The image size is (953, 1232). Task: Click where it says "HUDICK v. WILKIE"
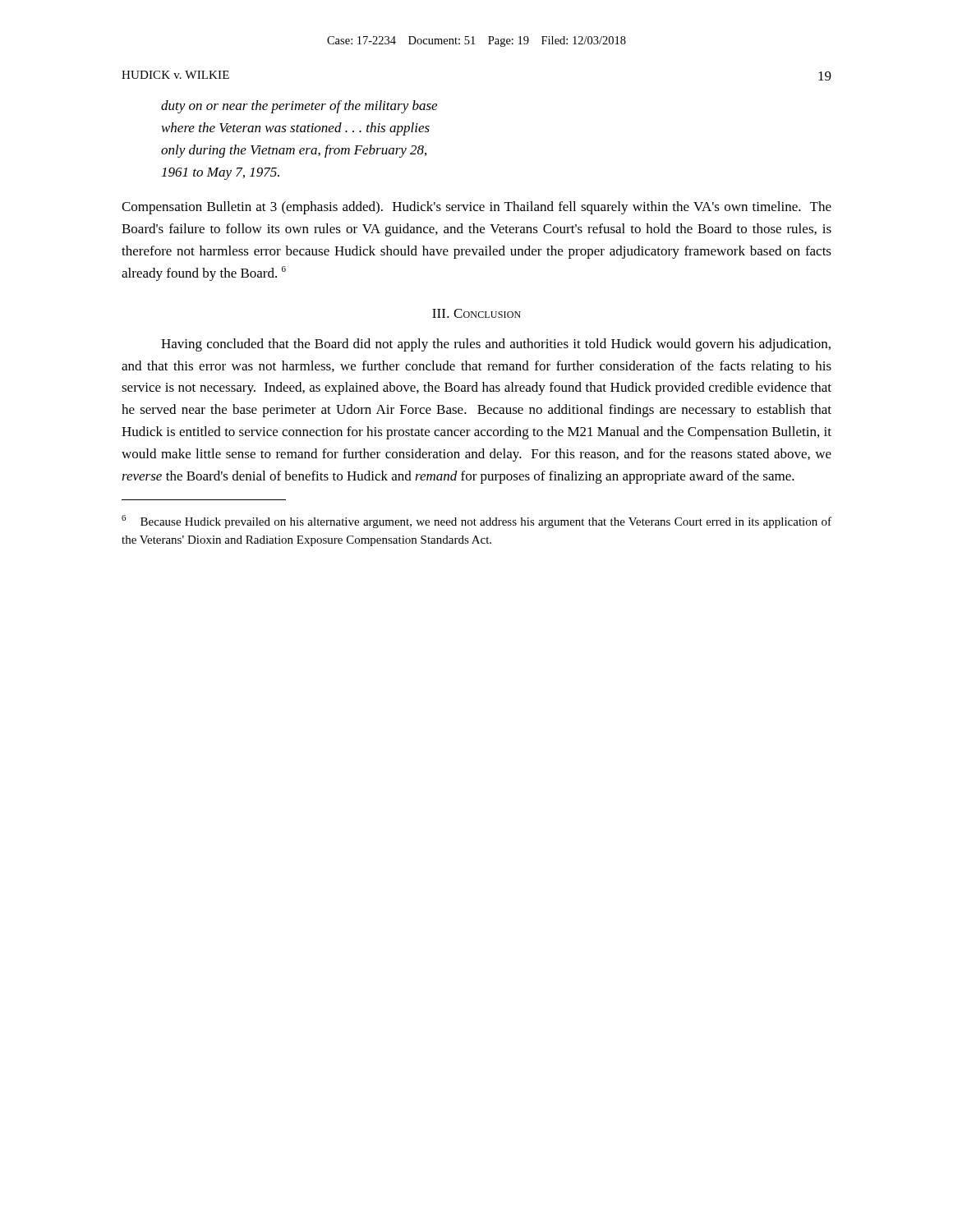click(x=176, y=75)
